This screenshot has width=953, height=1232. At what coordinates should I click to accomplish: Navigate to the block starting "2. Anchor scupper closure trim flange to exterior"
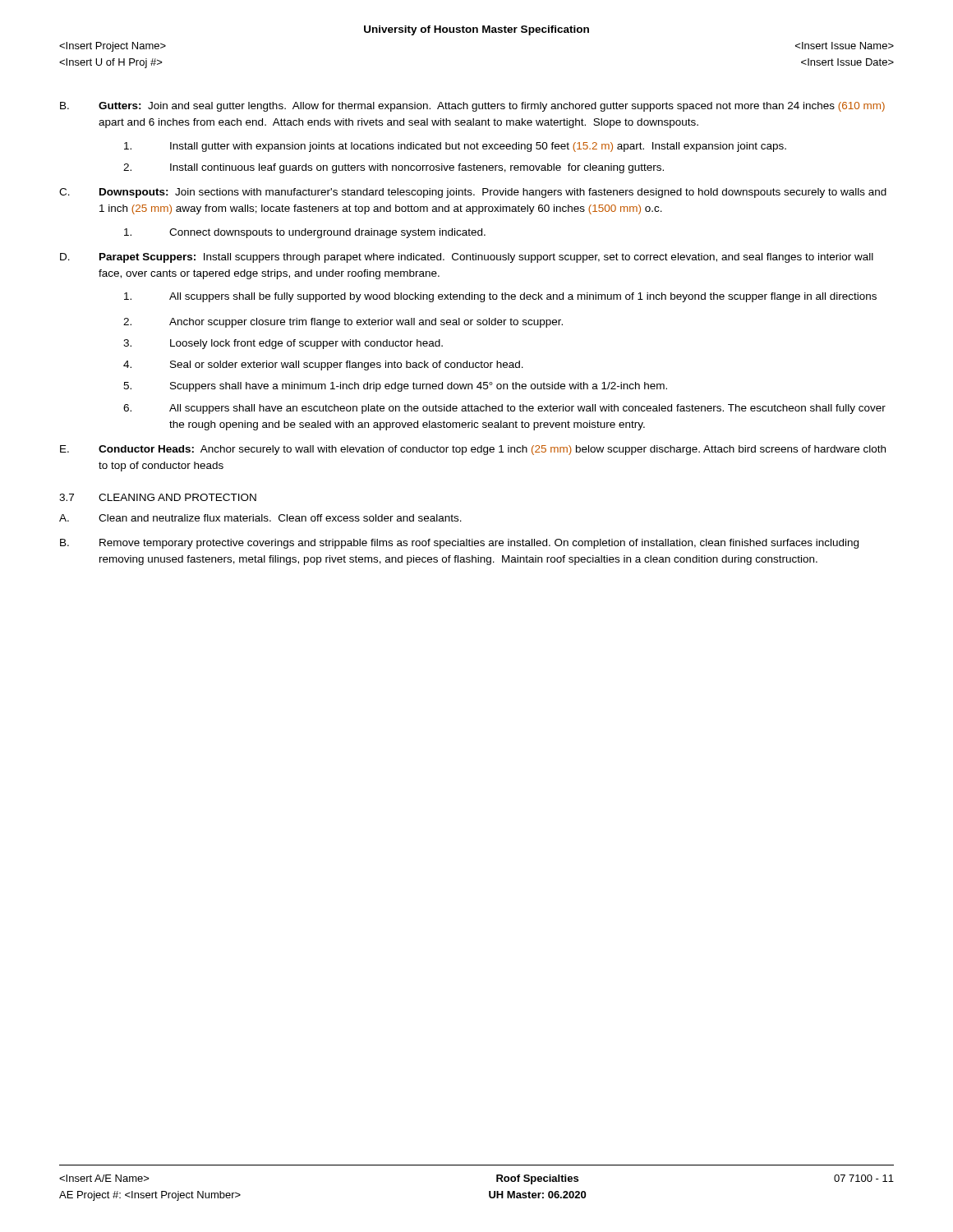coord(496,322)
